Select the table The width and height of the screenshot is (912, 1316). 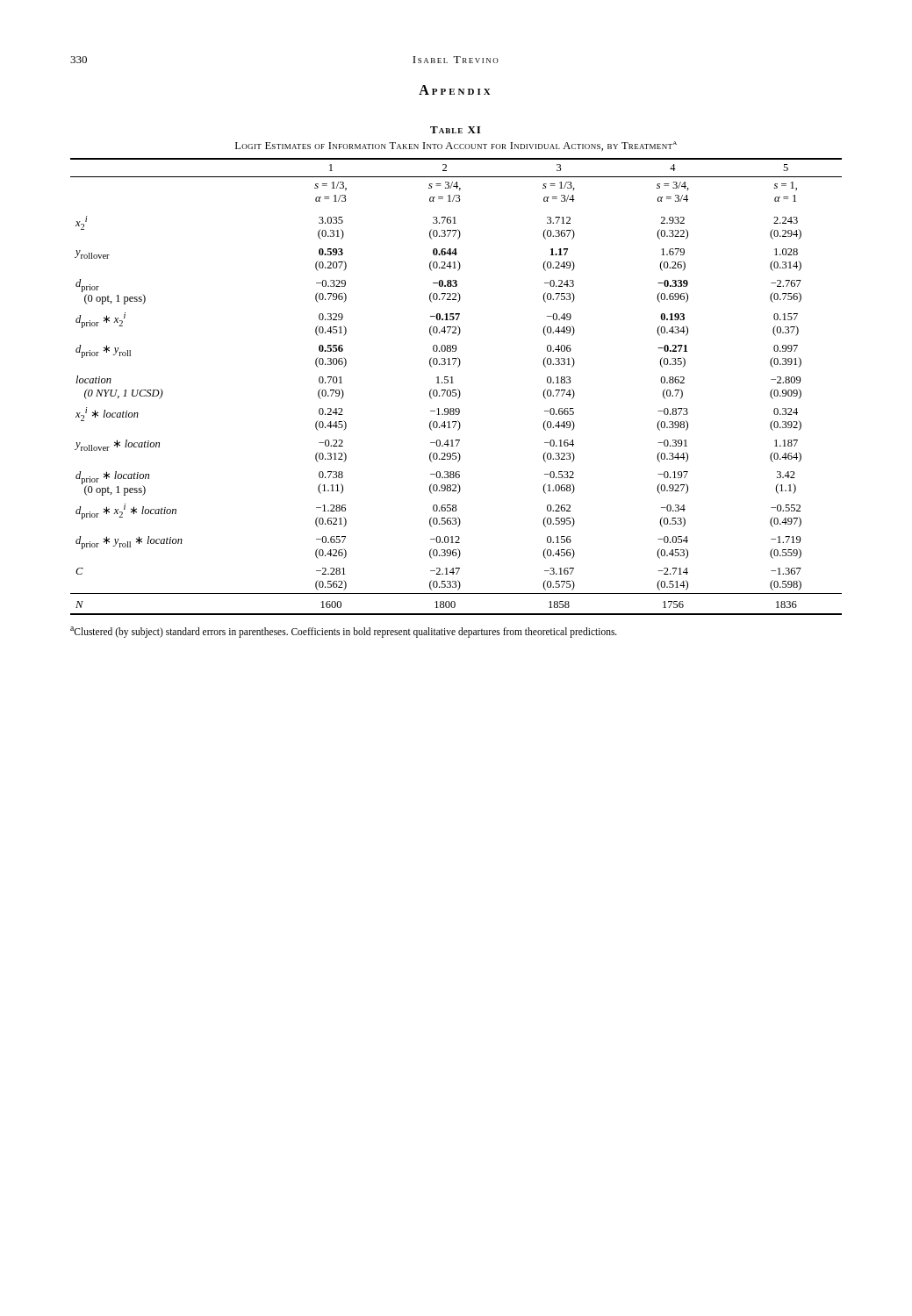click(x=456, y=387)
